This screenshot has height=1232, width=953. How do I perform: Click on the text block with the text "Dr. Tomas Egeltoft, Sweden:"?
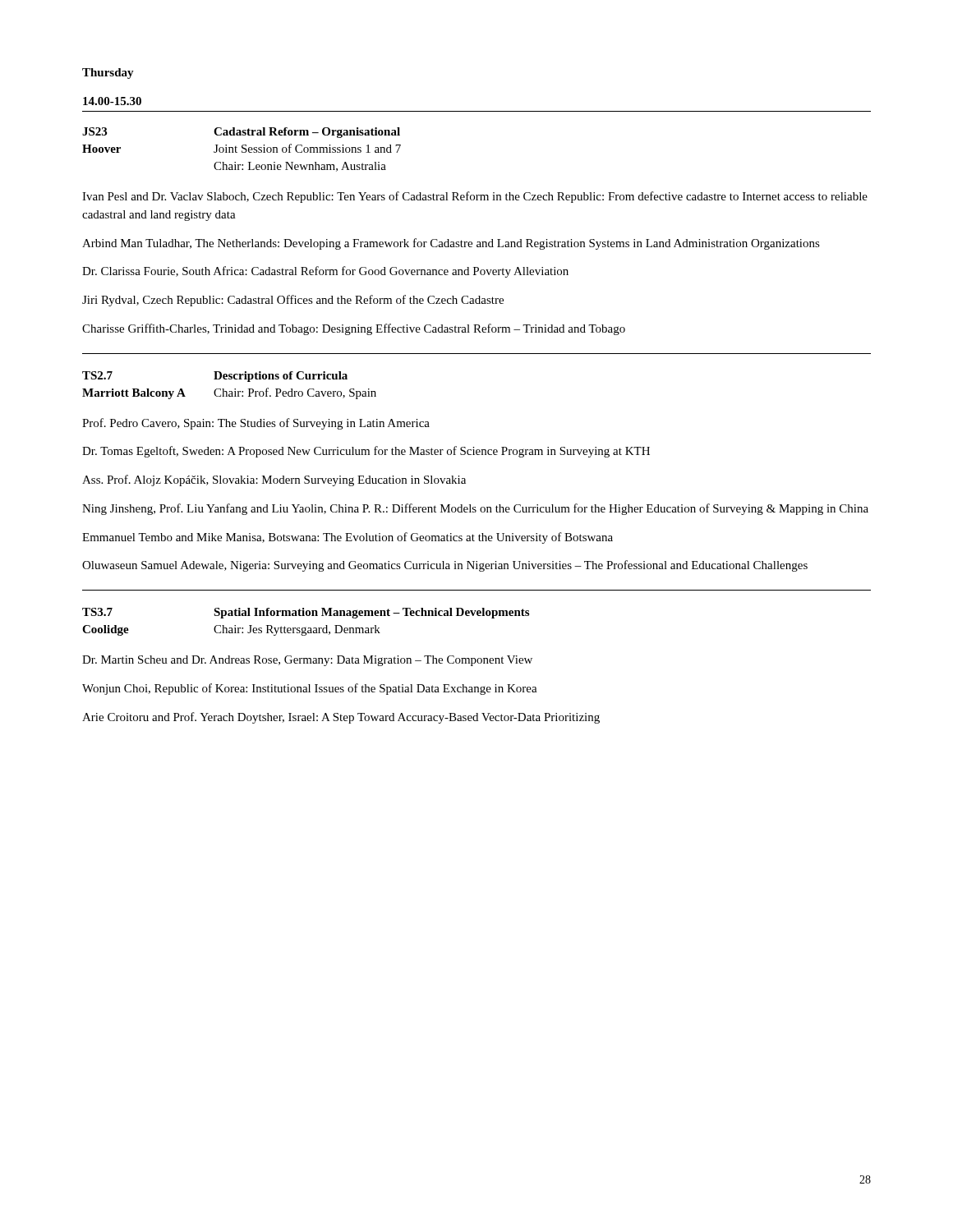366,451
